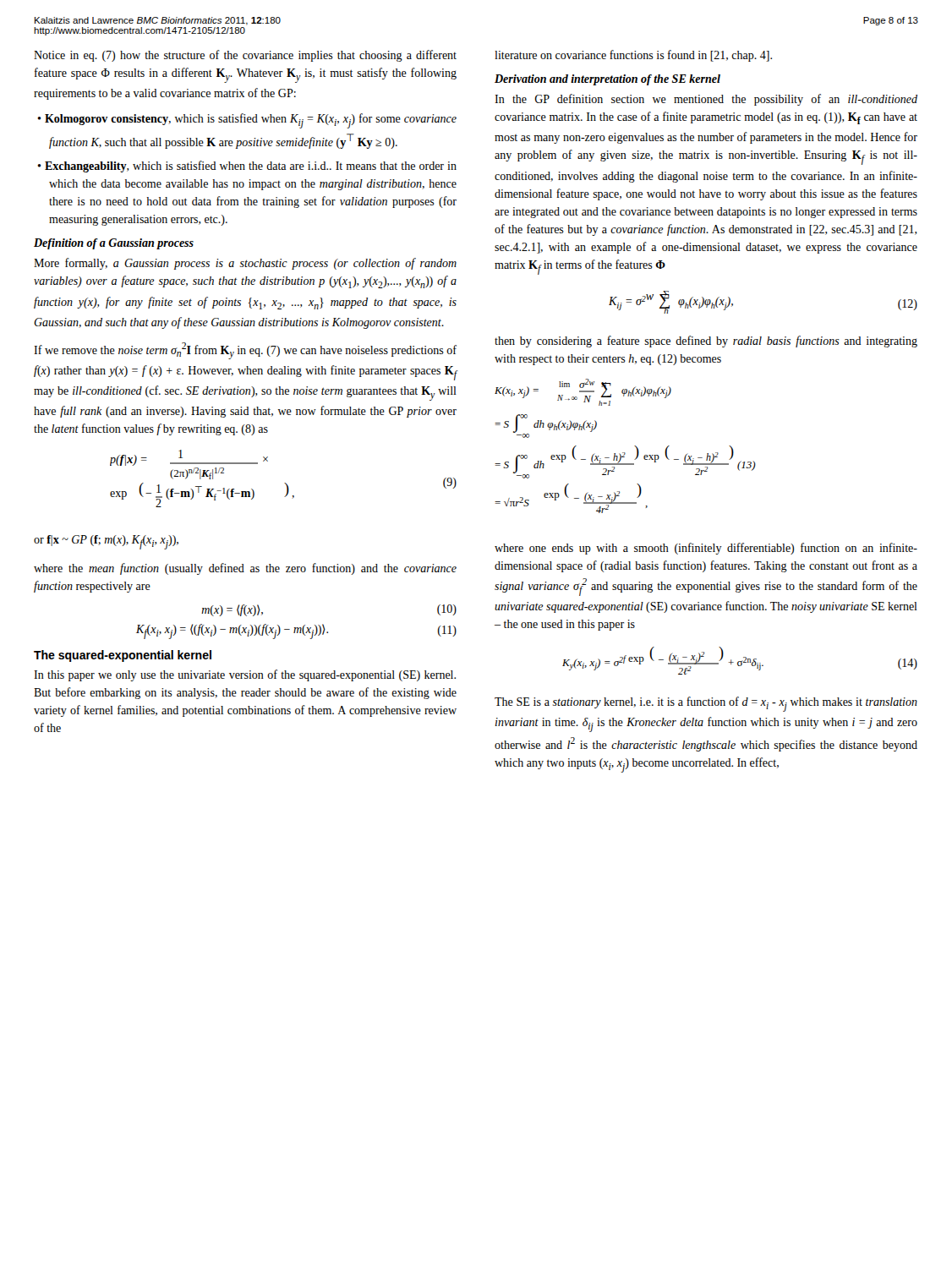
Task: Locate the element starting "K(xi, xj) = lim N→∞ σ2w N"
Action: tap(706, 453)
